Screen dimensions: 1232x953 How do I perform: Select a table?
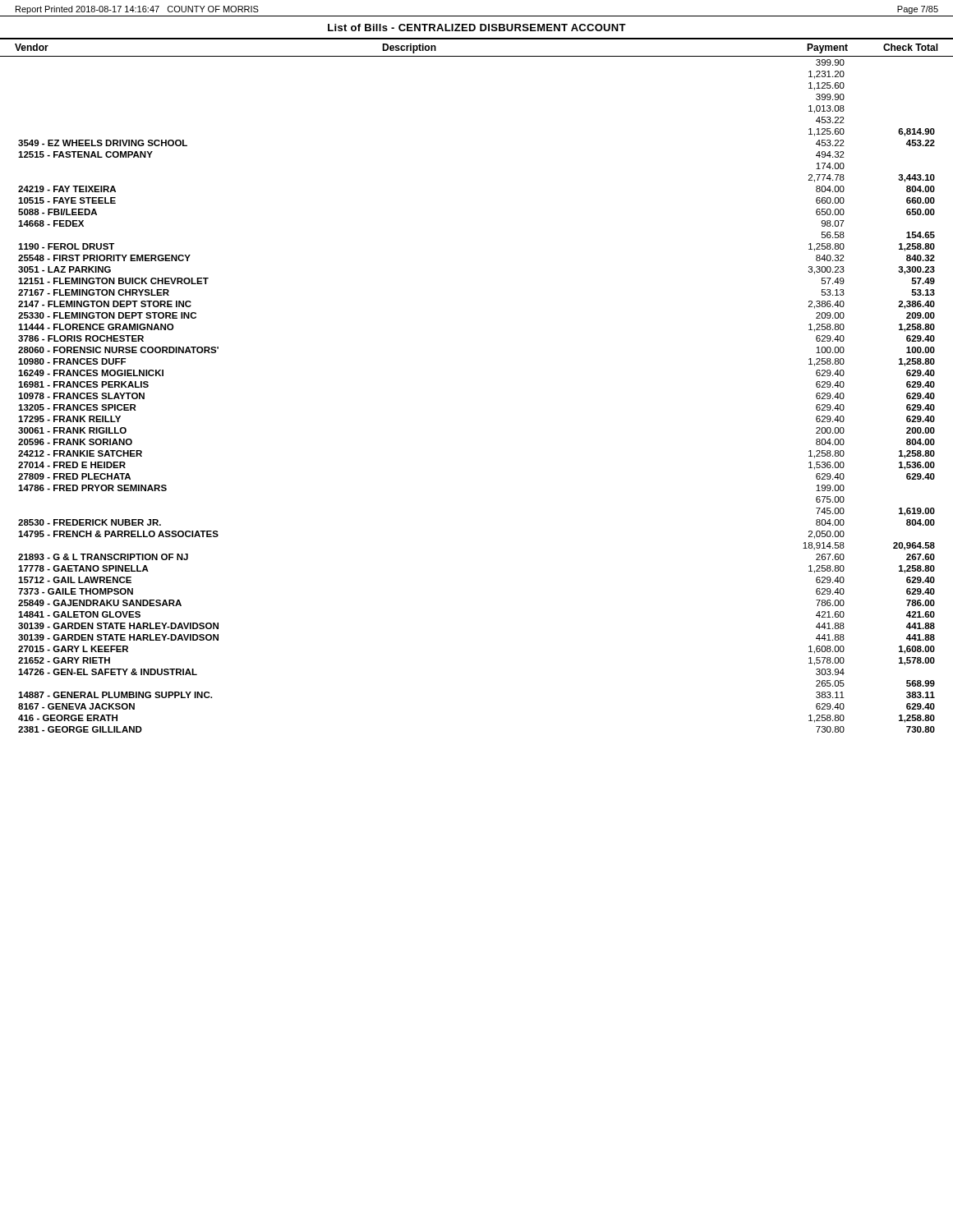point(476,396)
